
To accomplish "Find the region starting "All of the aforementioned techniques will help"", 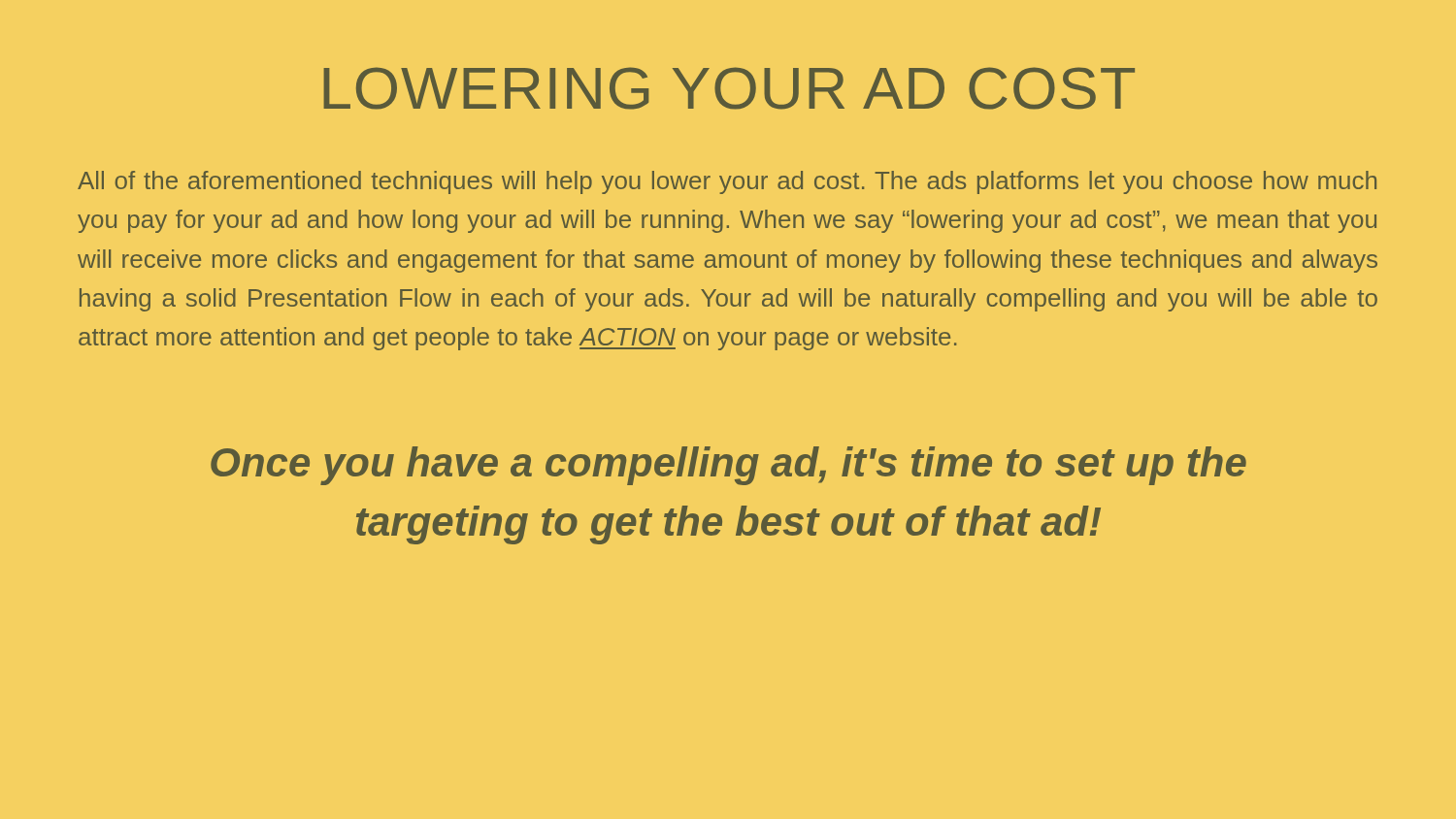I will click(728, 259).
